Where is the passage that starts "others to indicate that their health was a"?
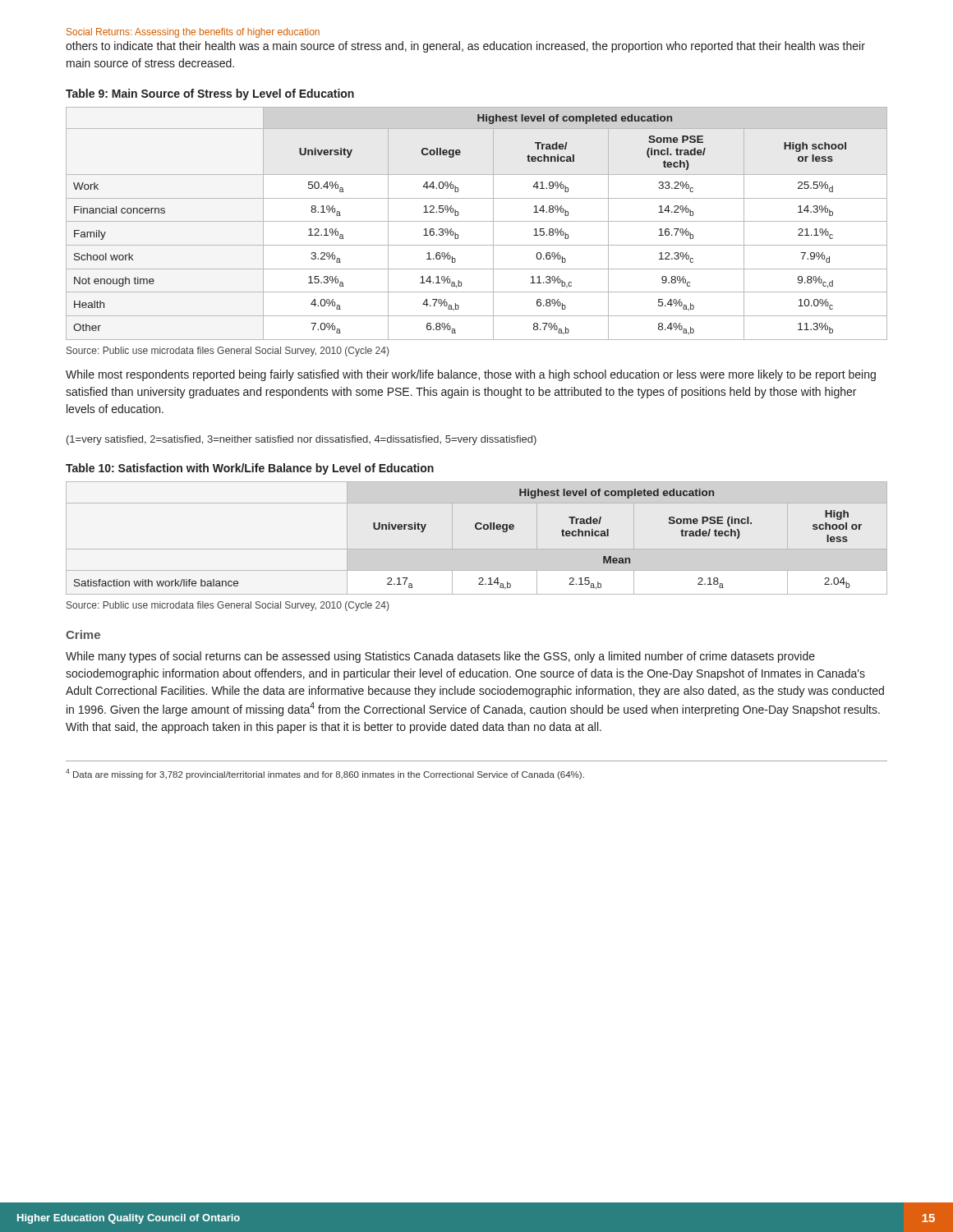 (x=465, y=55)
